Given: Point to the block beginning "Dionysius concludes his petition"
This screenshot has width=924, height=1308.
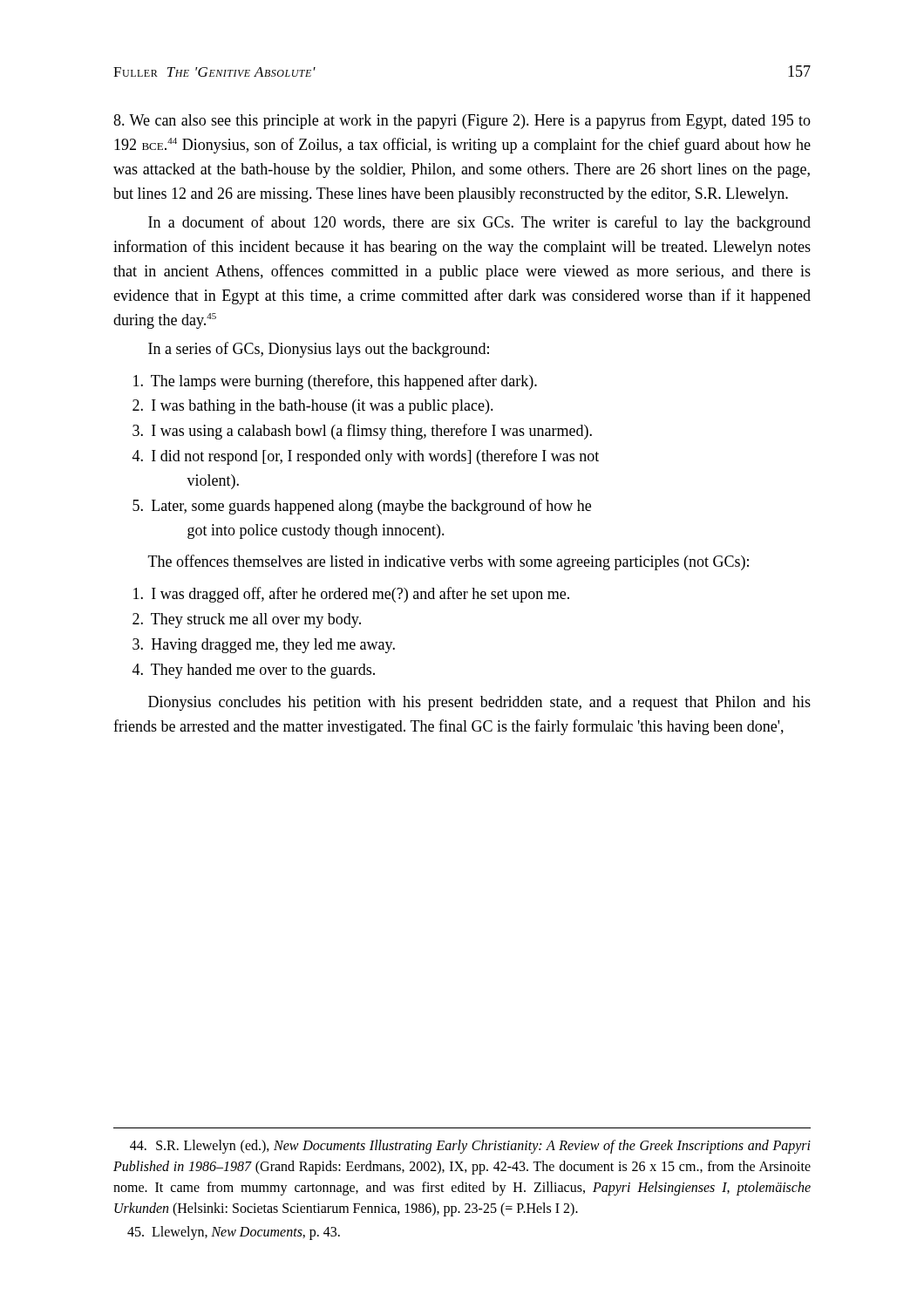Looking at the screenshot, I should 462,715.
